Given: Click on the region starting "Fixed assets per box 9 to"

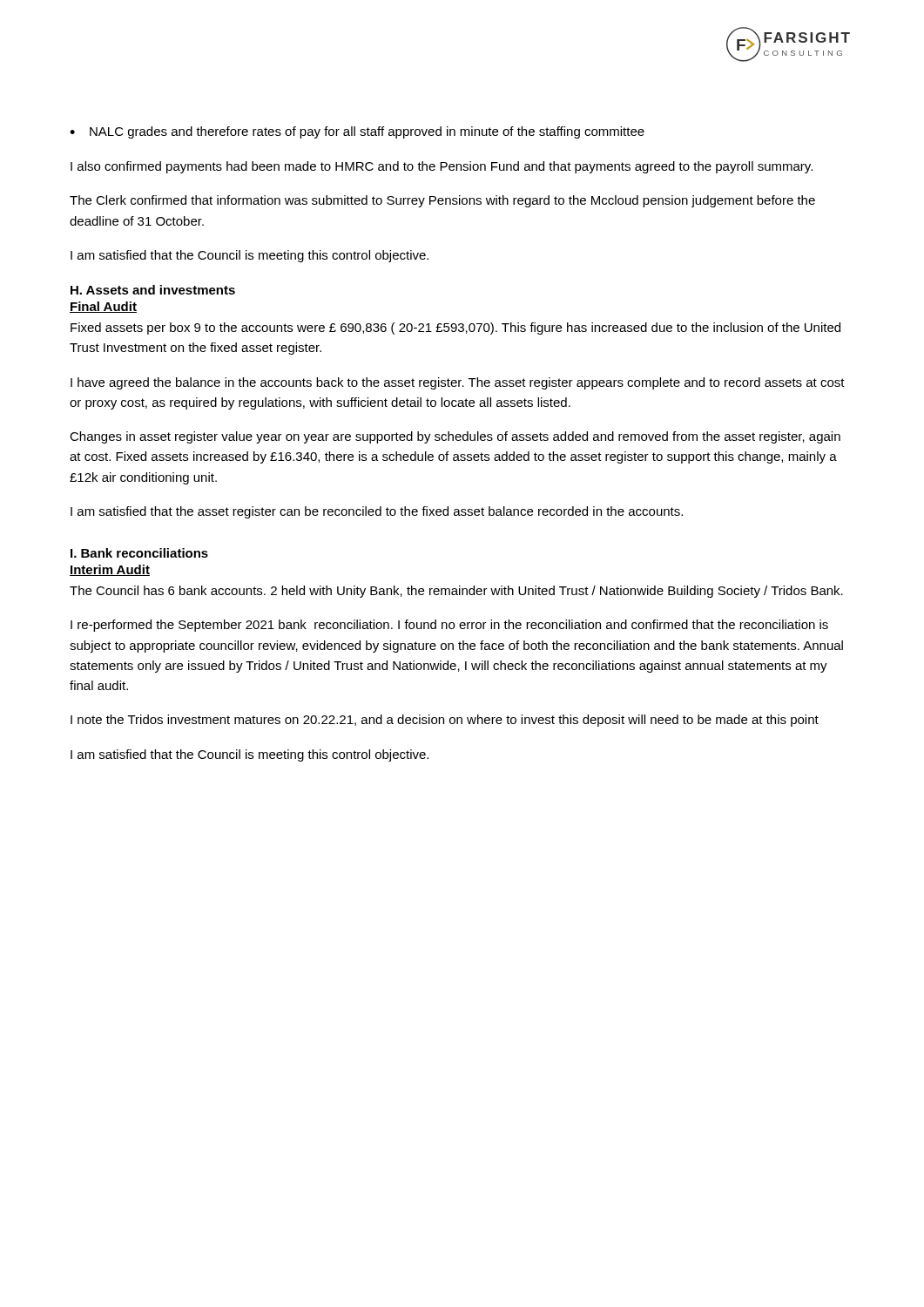Looking at the screenshot, I should point(456,337).
